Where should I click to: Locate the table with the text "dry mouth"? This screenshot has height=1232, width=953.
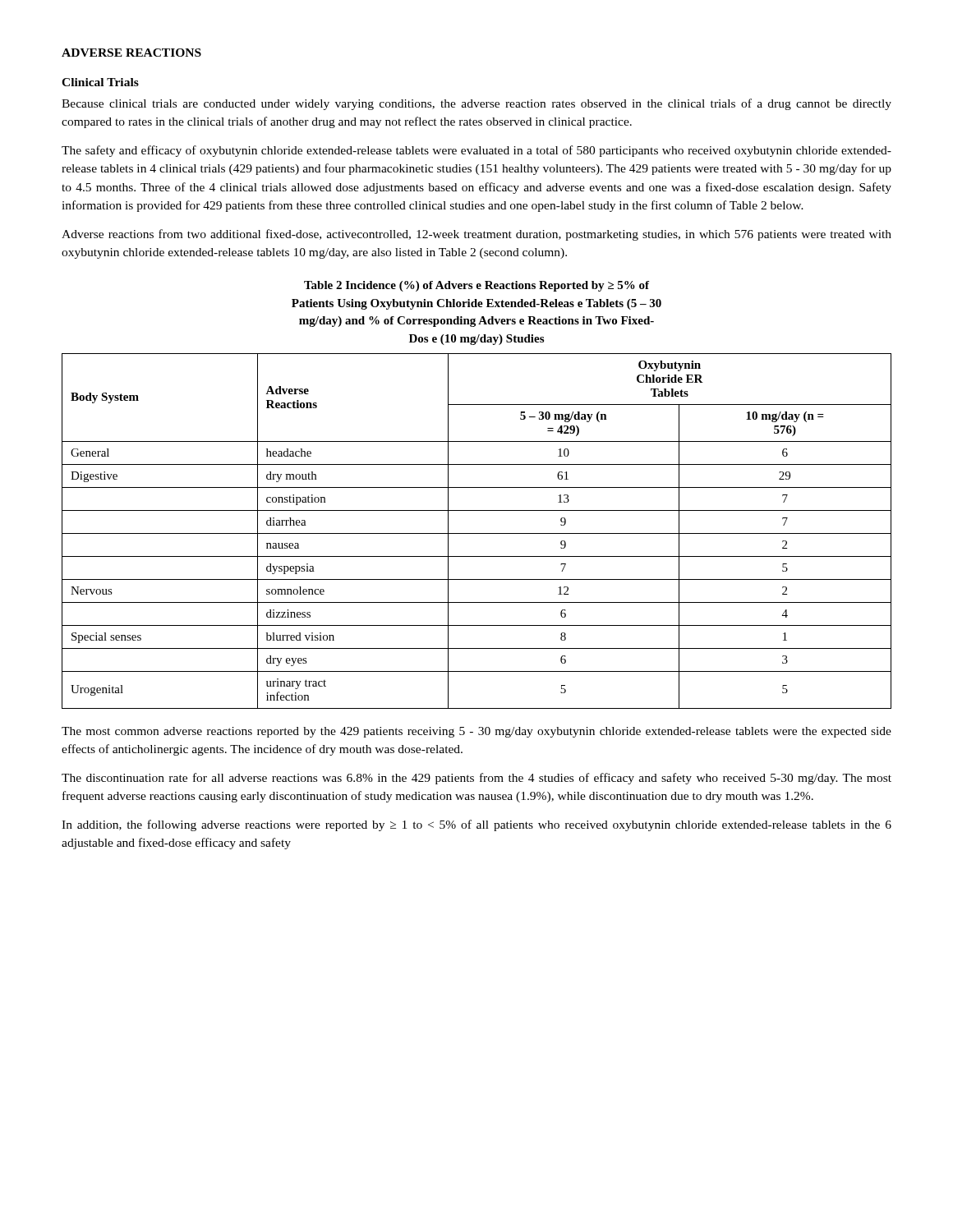click(x=476, y=531)
